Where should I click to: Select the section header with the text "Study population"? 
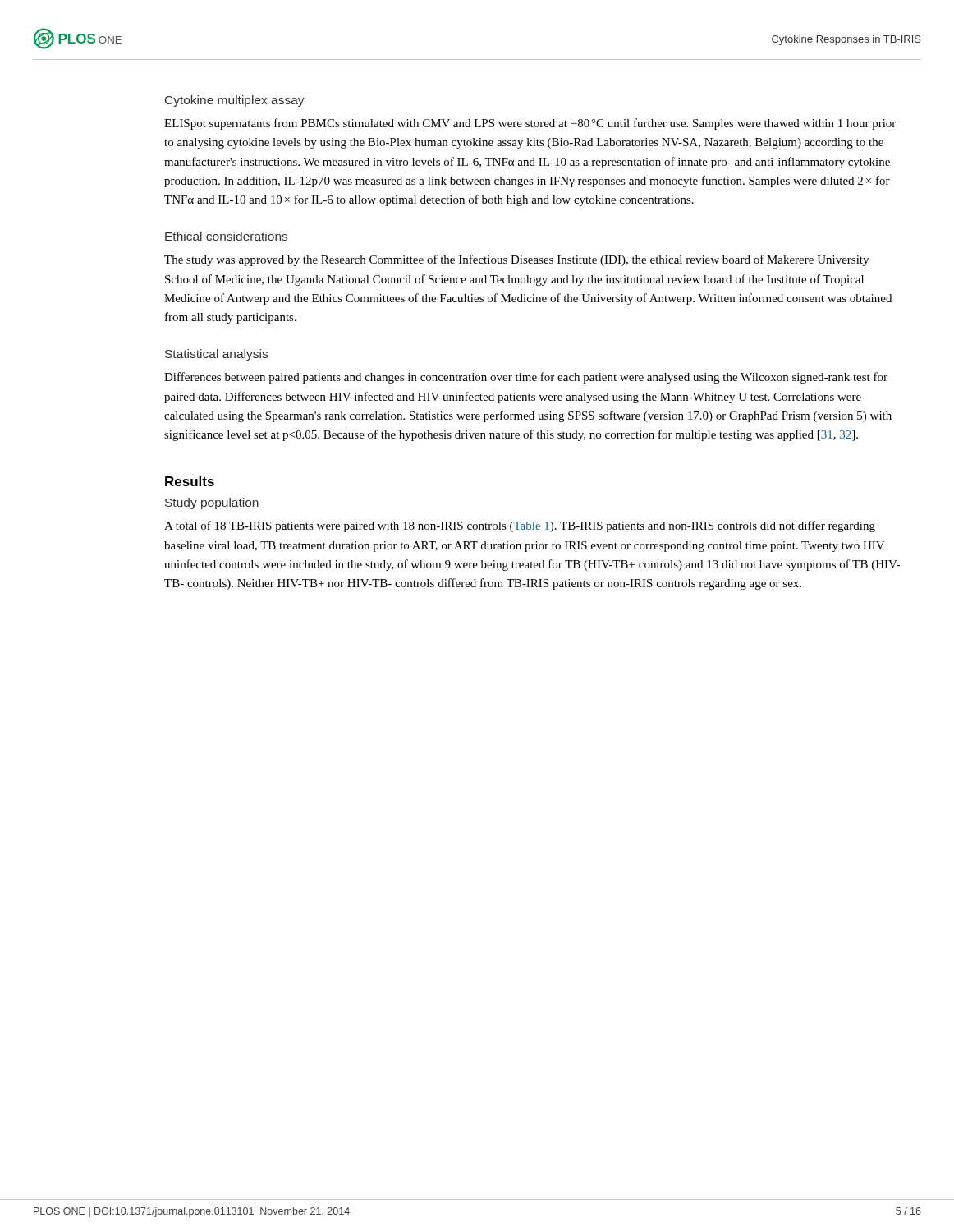pos(212,503)
